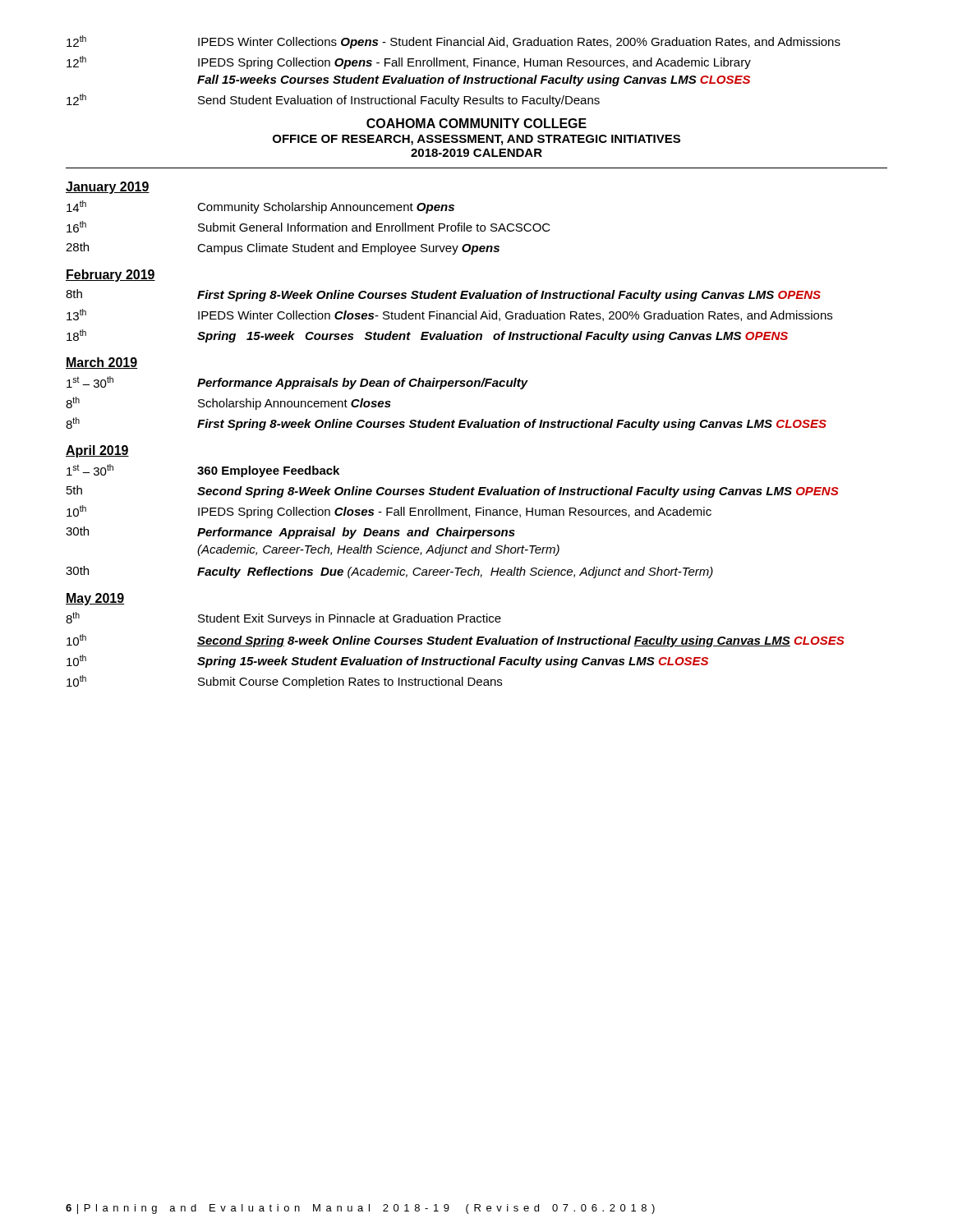Find the block on this page that starts "12th IPEDS Winter Collections Opens - Student"
Viewport: 953px width, 1232px height.
pyautogui.click(x=476, y=42)
